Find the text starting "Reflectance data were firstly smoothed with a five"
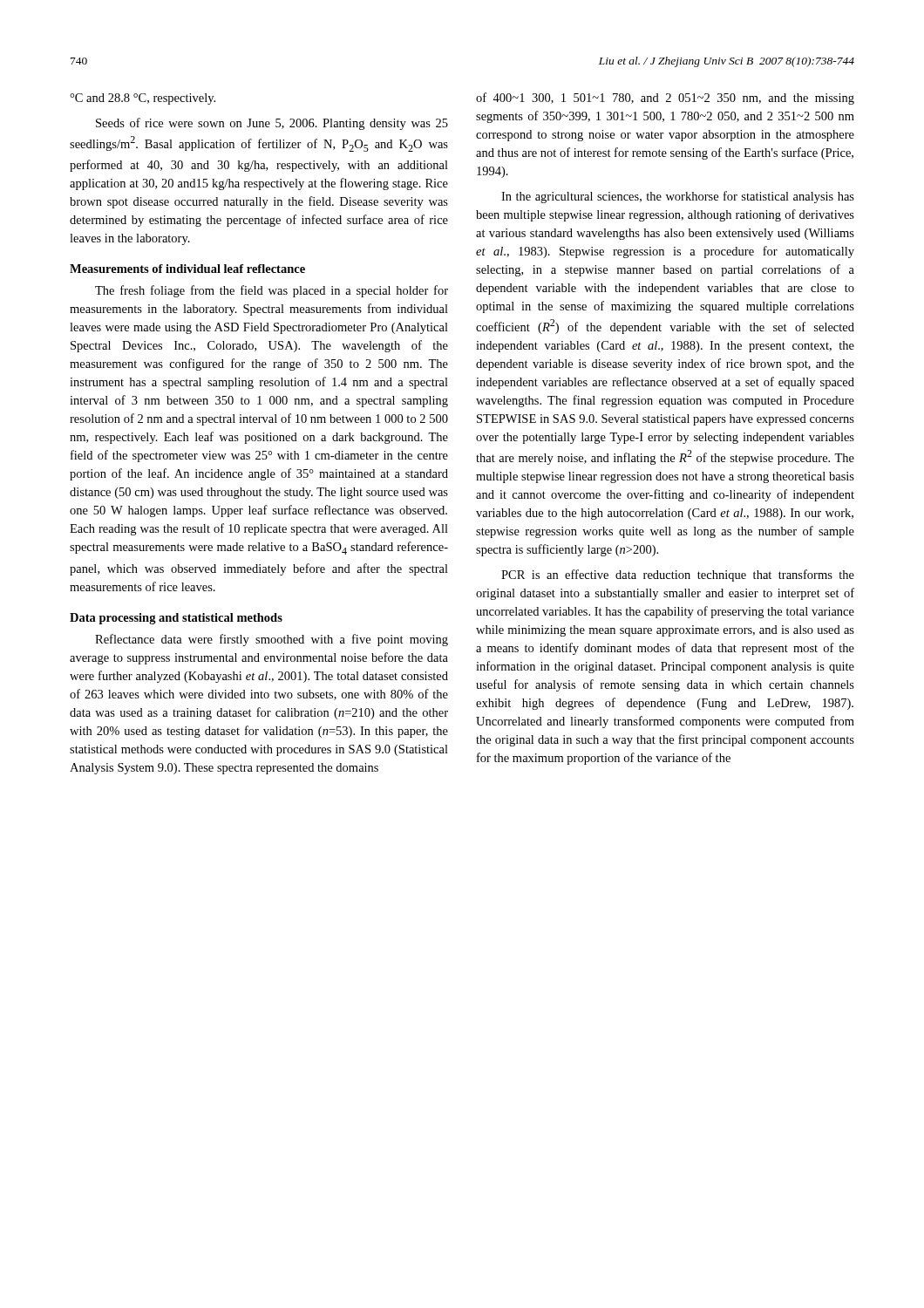This screenshot has width=924, height=1308. pyautogui.click(x=259, y=703)
